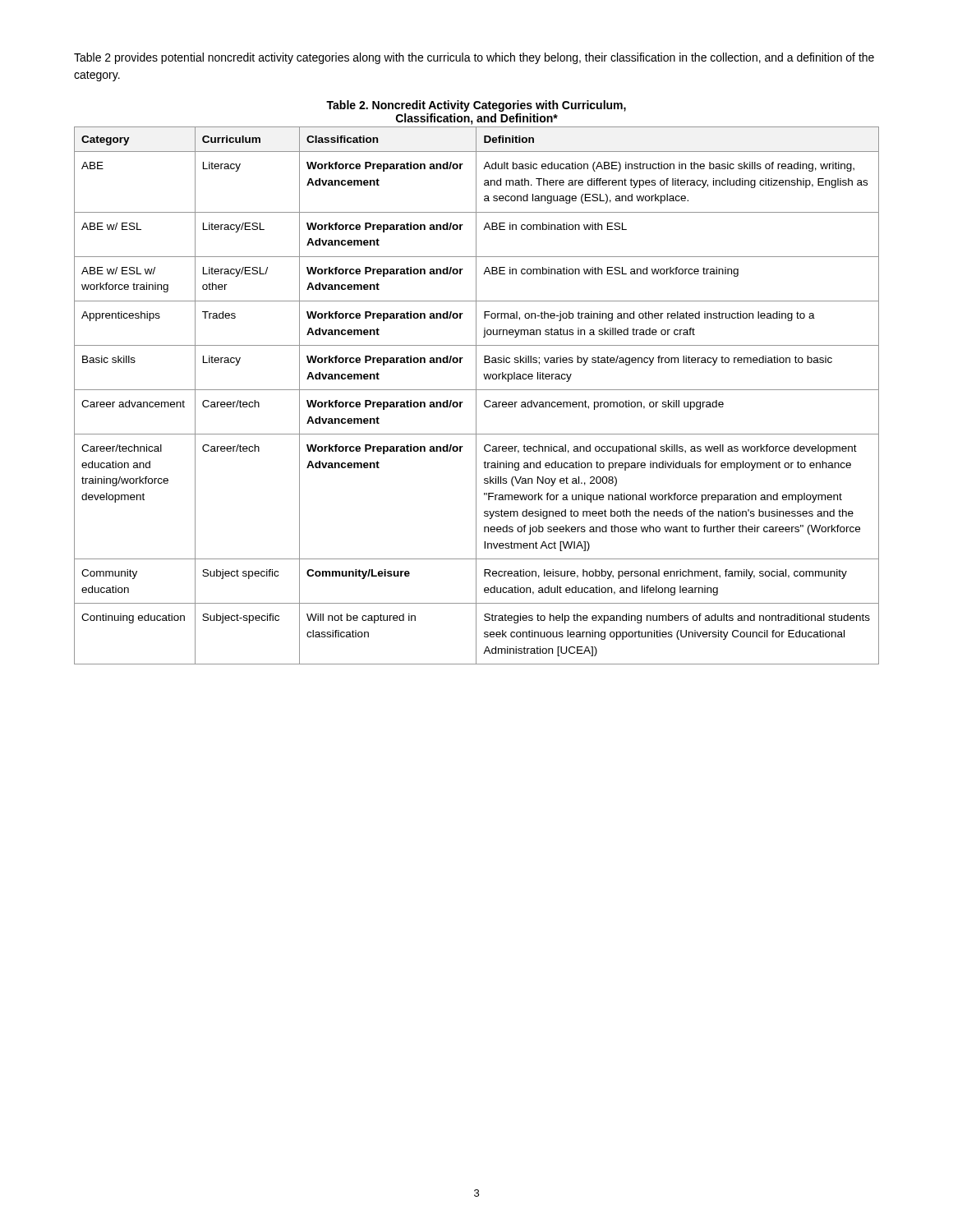Screen dimensions: 1232x953
Task: Select the table that reads "Workforce Preparation and/or"
Action: [476, 396]
